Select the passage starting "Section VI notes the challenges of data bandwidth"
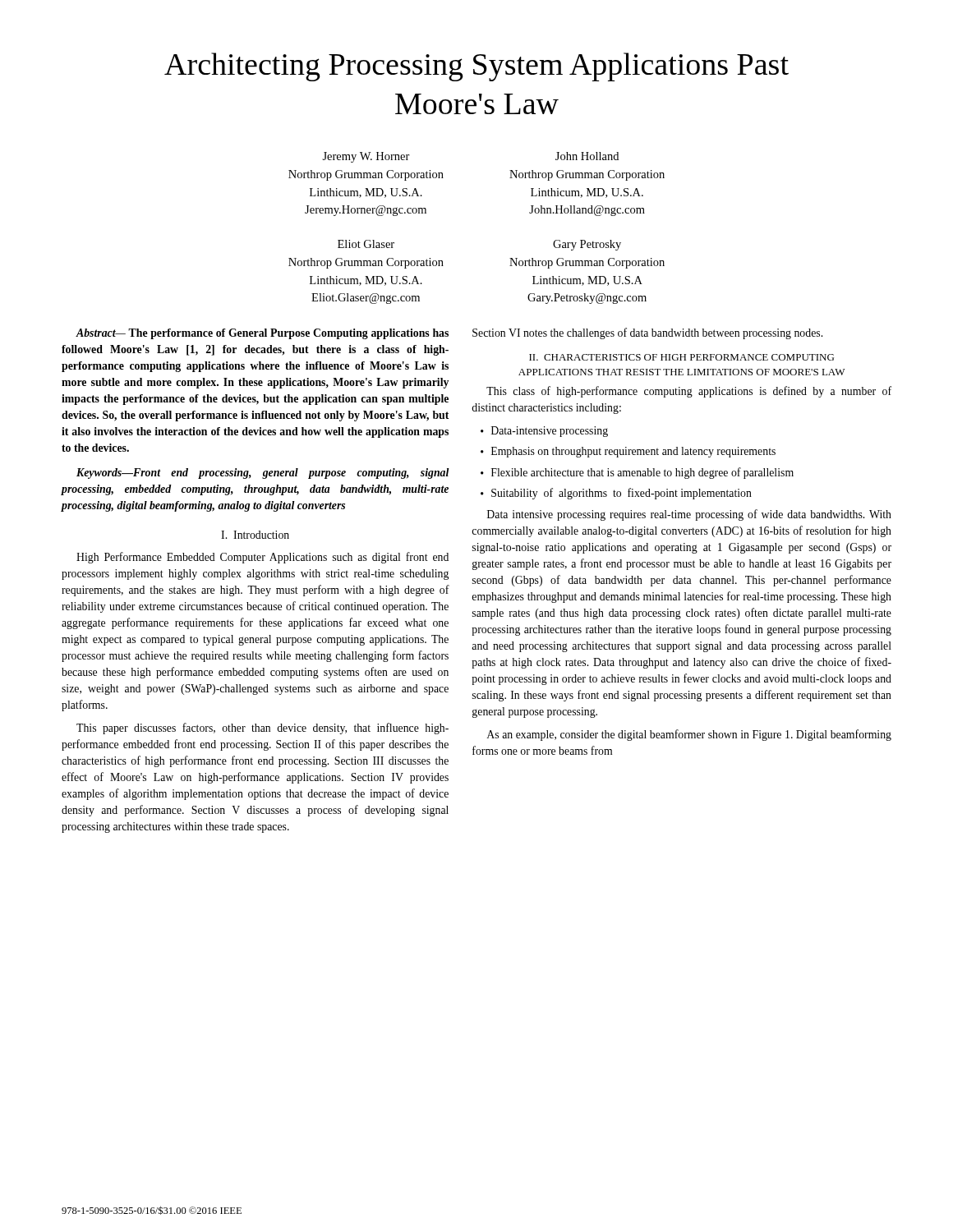Viewport: 953px width, 1232px height. [682, 333]
